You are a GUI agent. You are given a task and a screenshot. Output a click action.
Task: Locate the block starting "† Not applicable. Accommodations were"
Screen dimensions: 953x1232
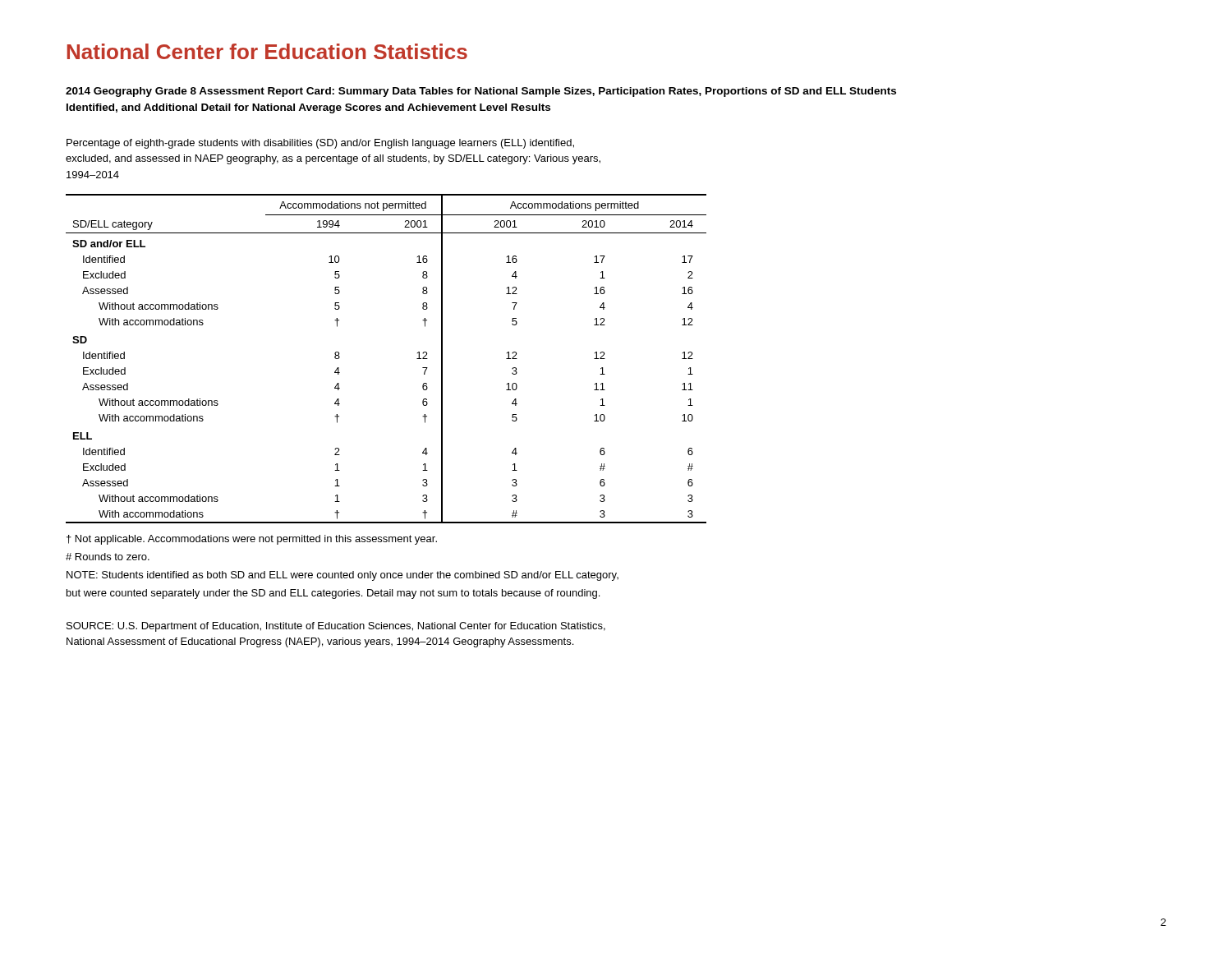[252, 540]
